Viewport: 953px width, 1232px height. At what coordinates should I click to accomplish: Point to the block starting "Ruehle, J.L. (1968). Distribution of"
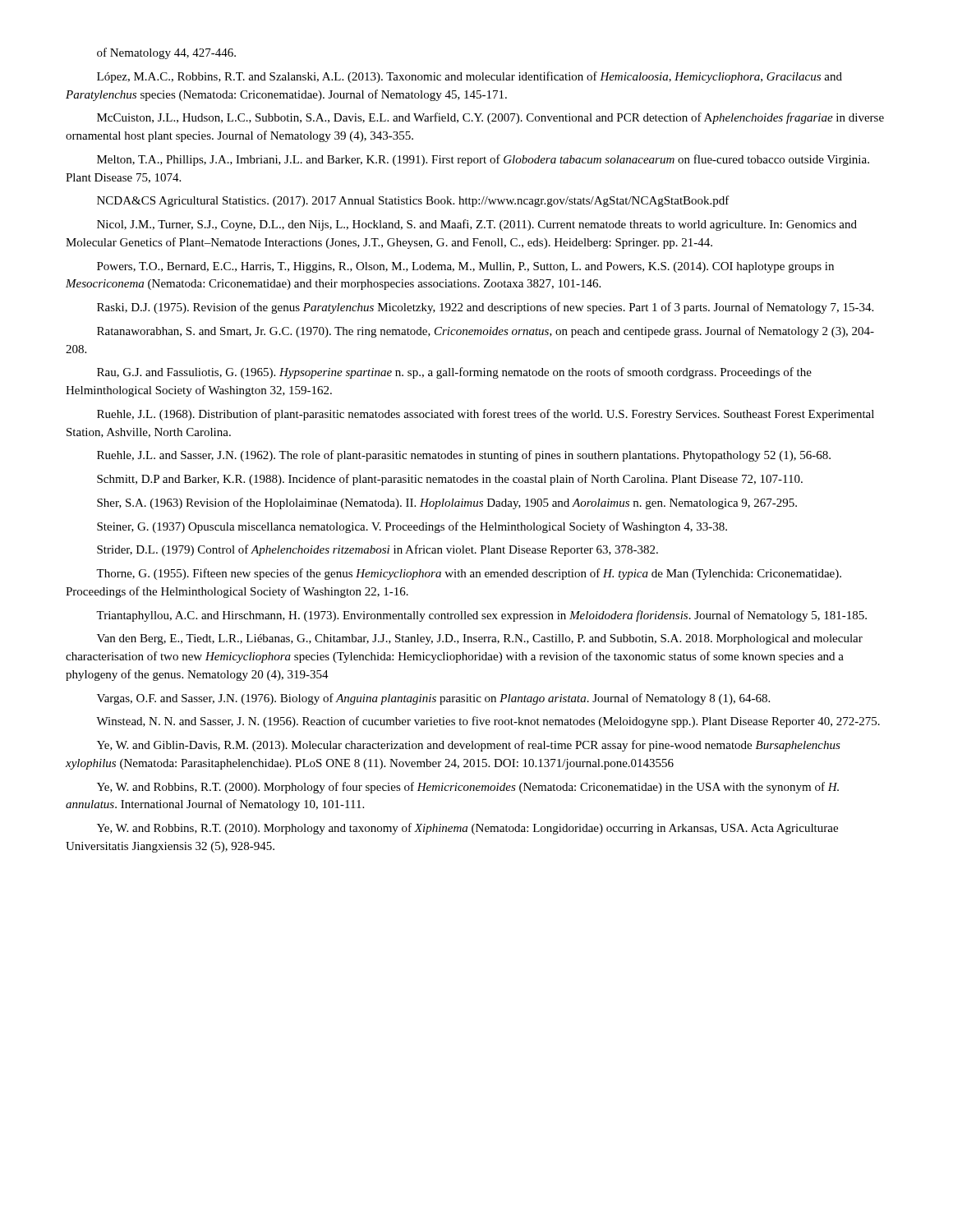470,423
